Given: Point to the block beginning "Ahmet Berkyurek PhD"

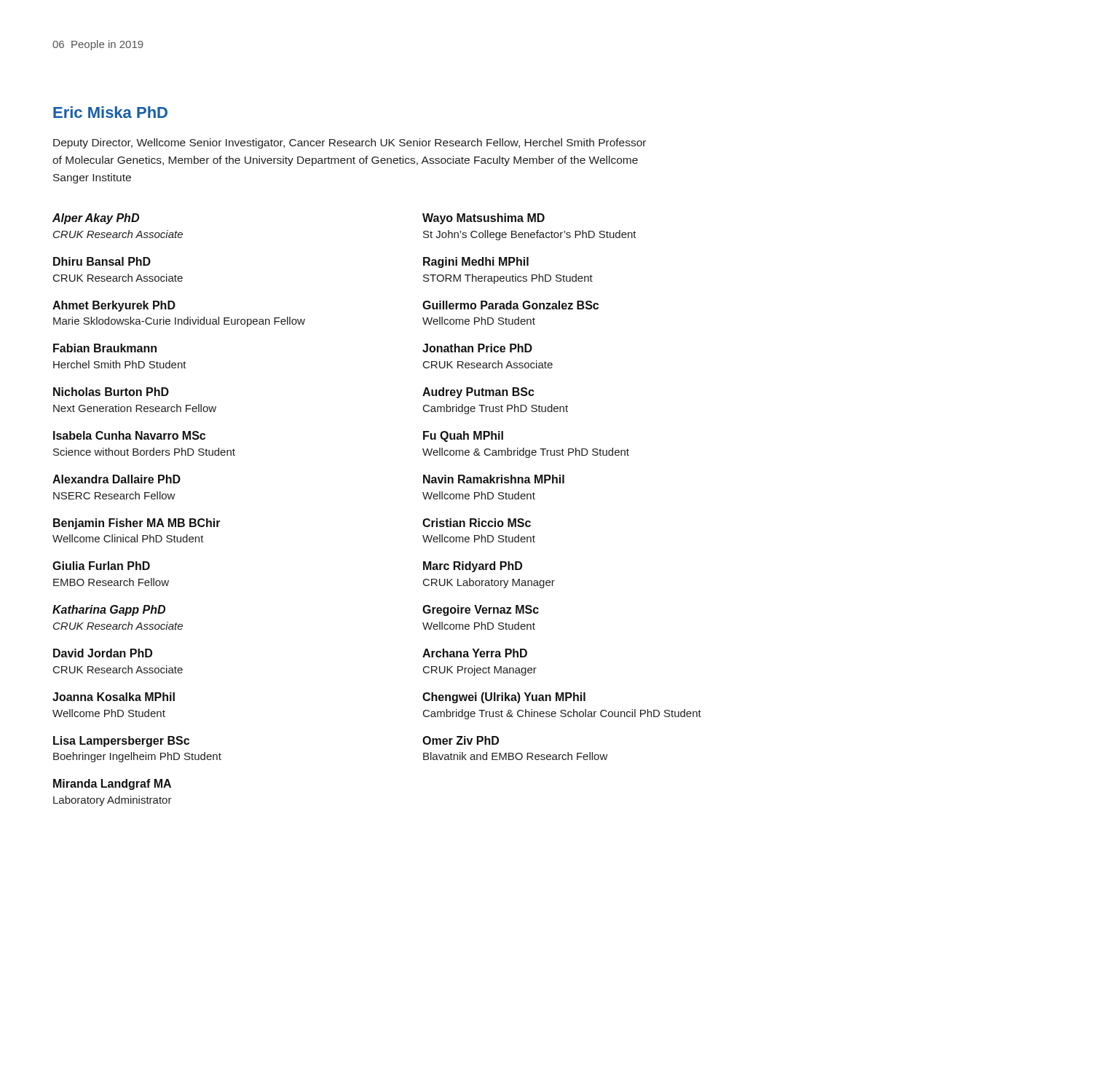Looking at the screenshot, I should (209, 313).
